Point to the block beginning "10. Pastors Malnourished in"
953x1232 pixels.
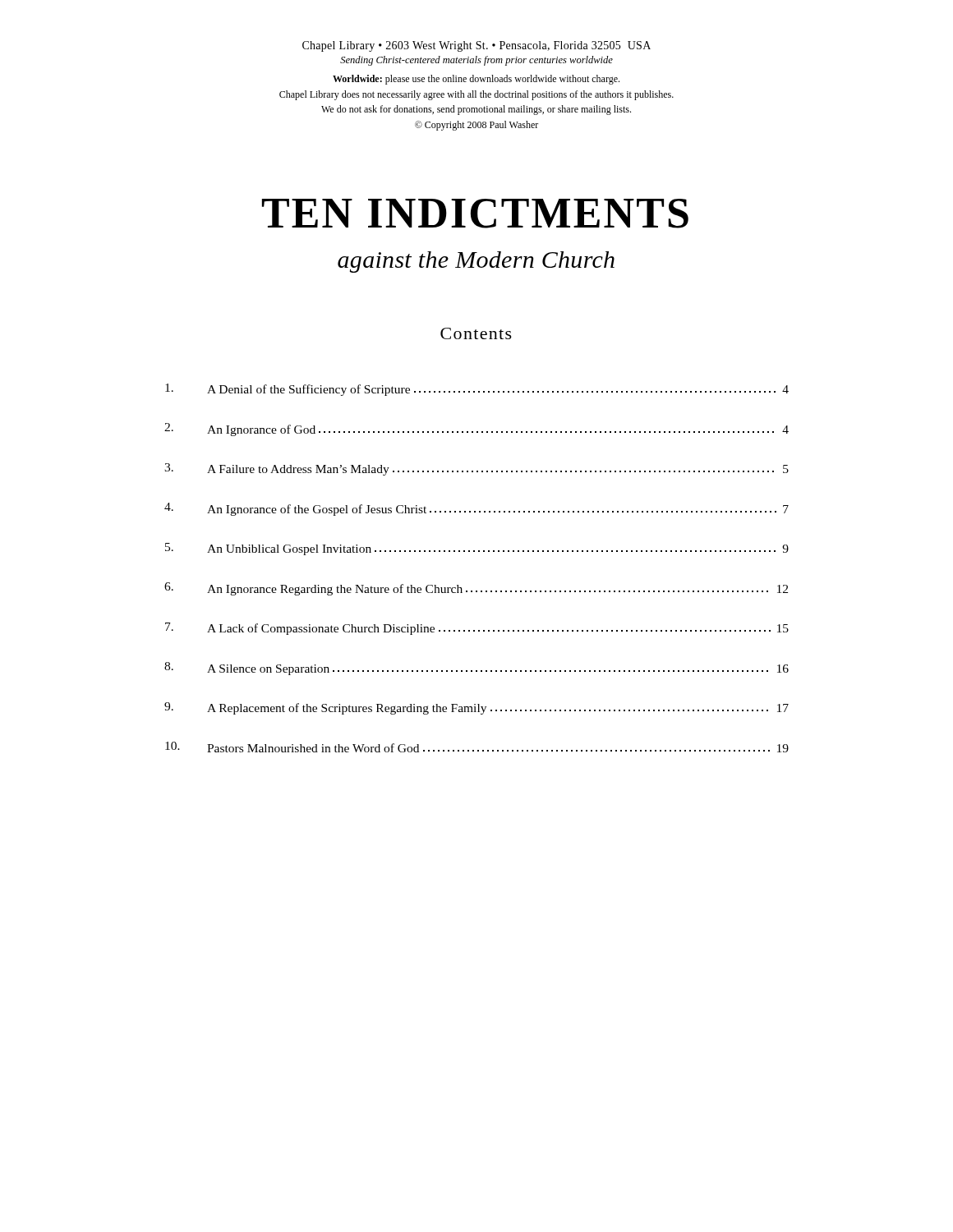coord(476,747)
